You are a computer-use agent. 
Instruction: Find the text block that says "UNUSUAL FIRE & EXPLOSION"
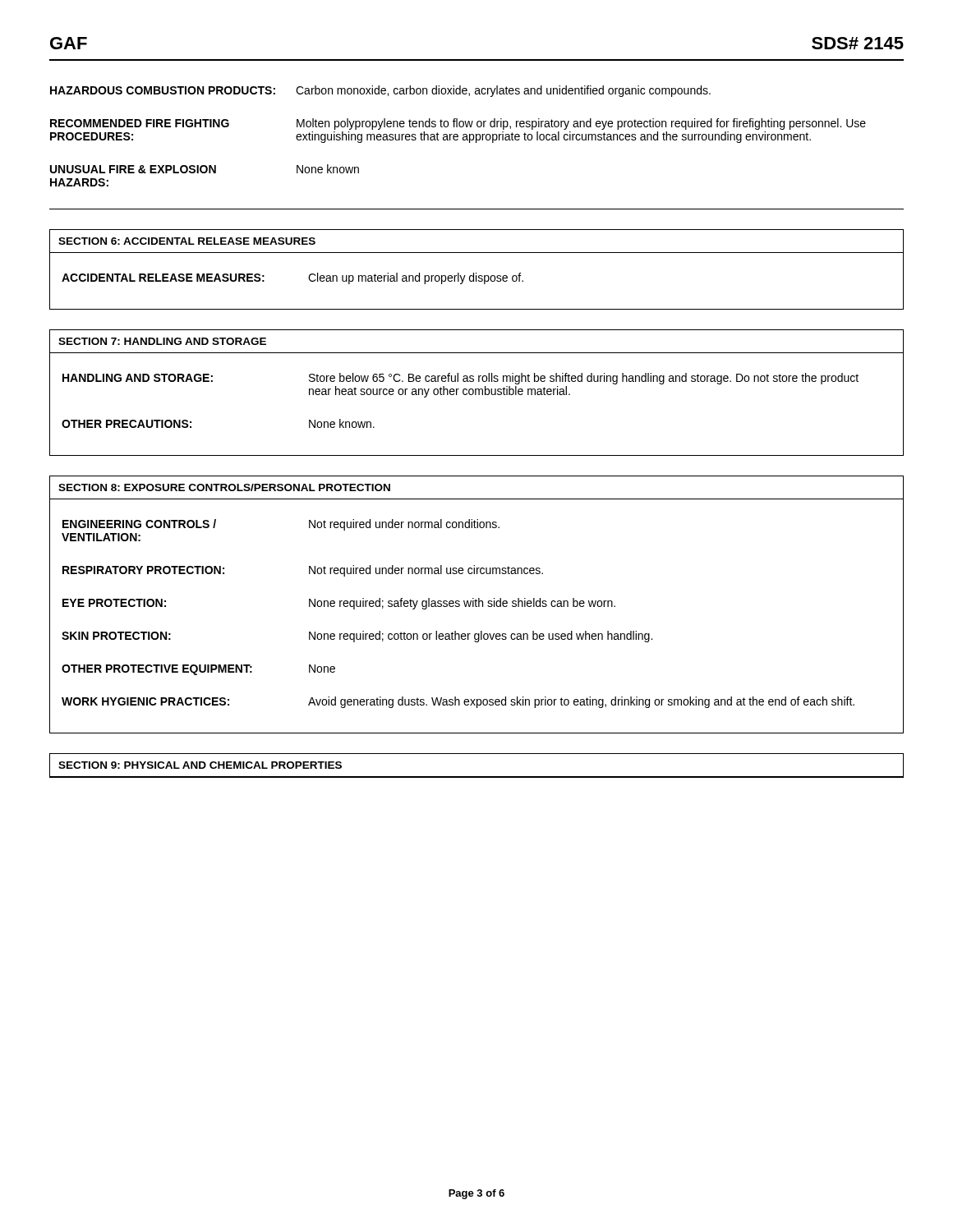pos(205,169)
